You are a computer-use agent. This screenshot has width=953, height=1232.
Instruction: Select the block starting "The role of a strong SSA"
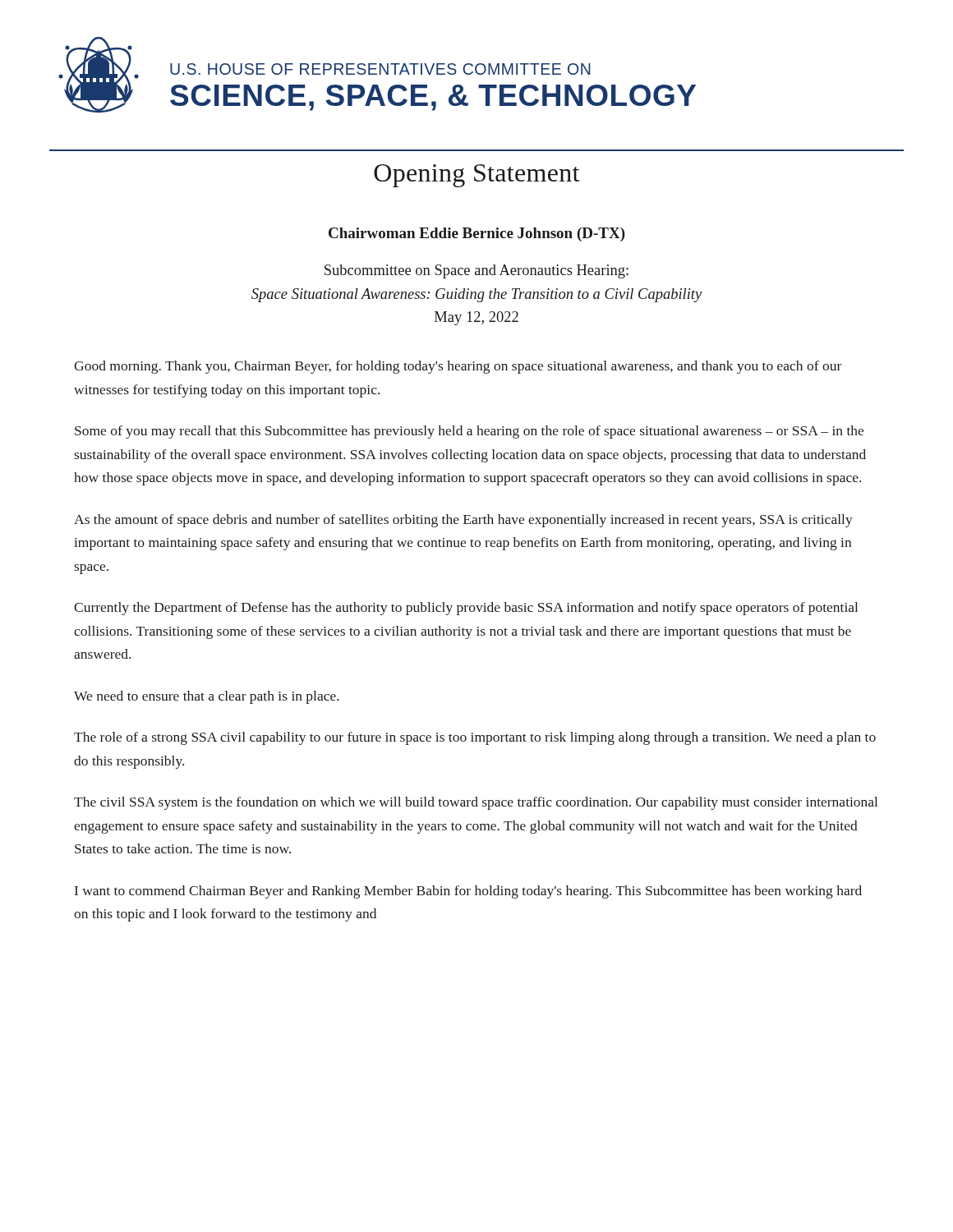tap(475, 749)
